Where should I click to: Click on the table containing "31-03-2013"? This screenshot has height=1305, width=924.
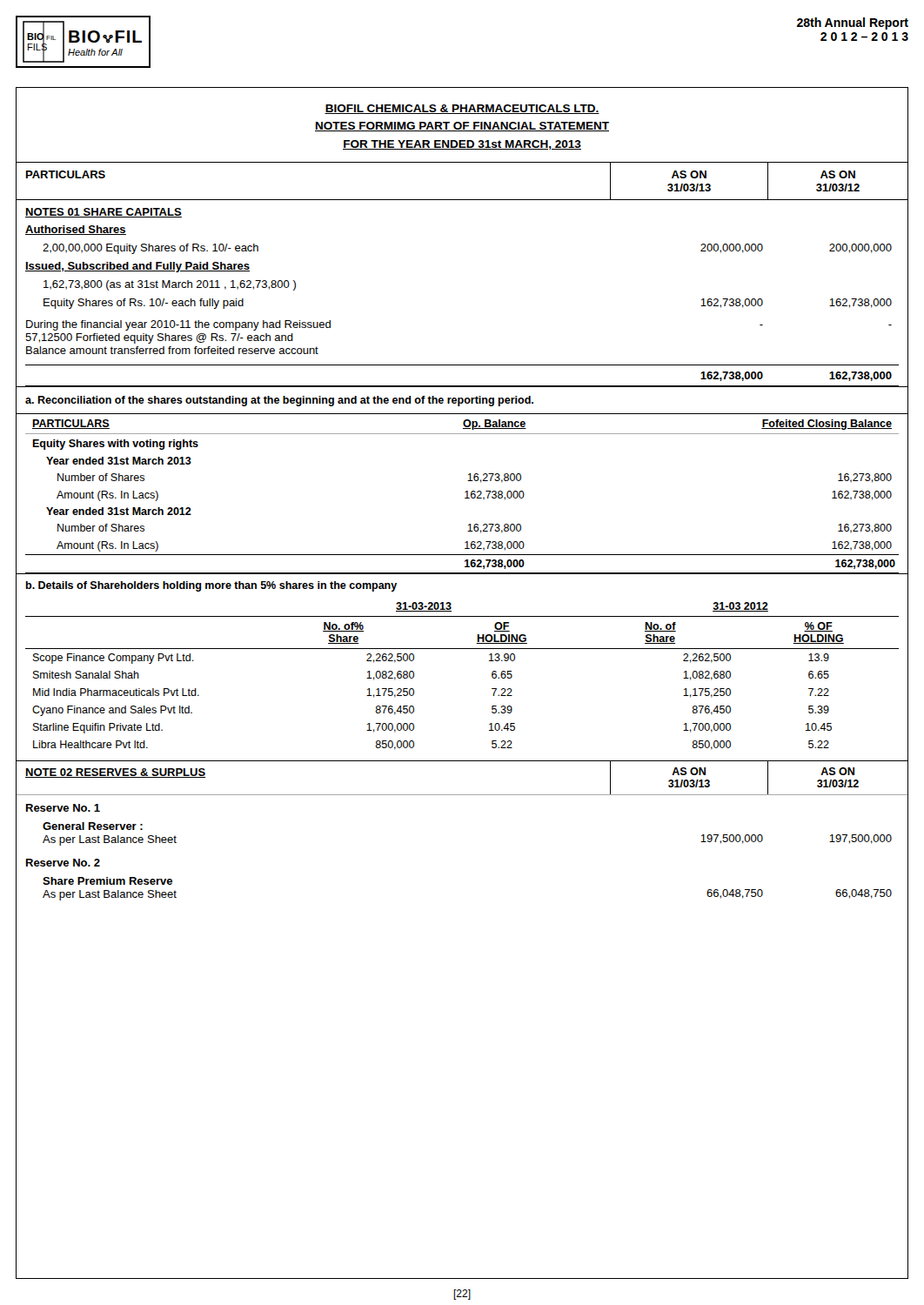[462, 675]
